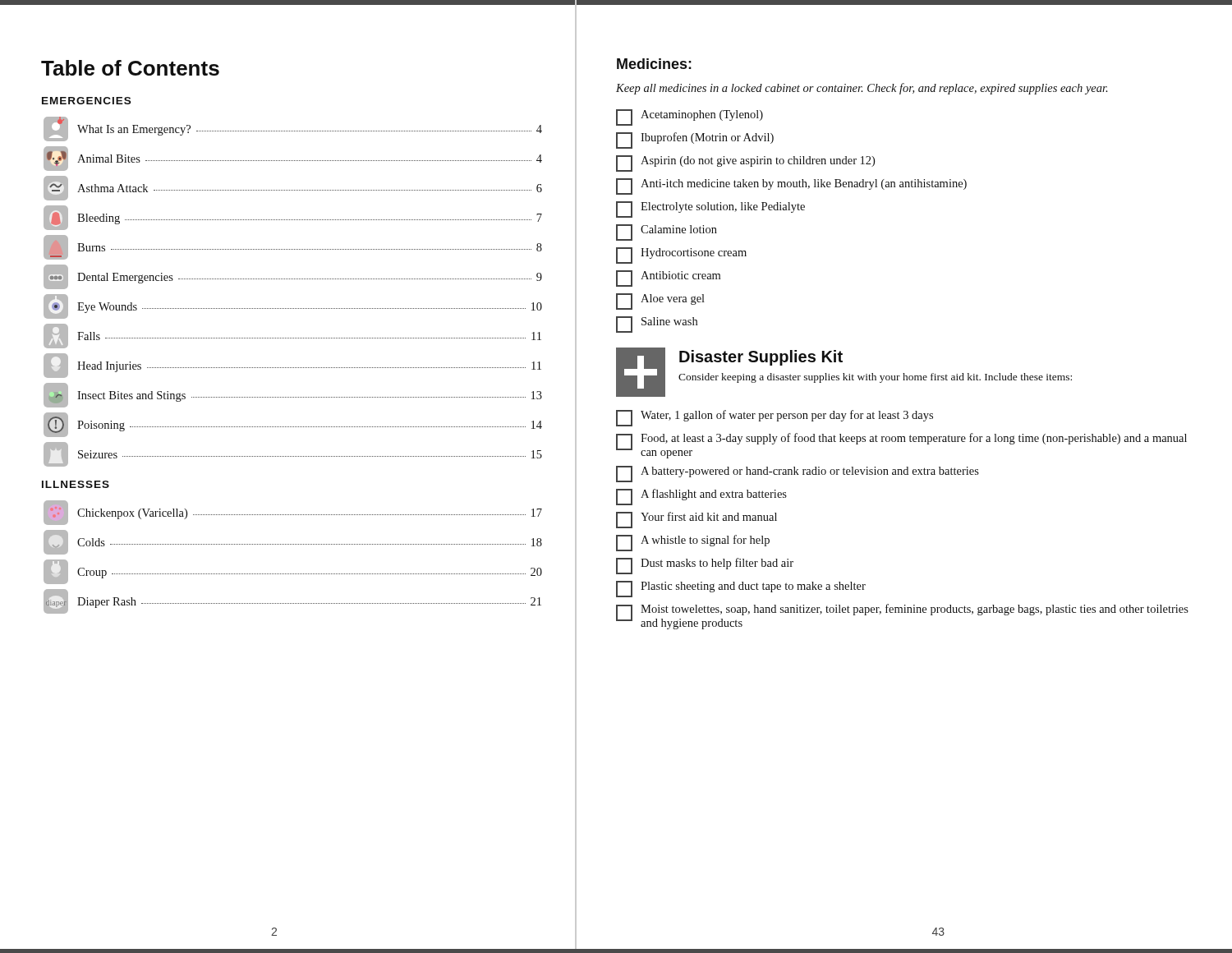Click on the list item containing "Aloe vera gel"
This screenshot has width=1232, height=953.
(x=660, y=301)
